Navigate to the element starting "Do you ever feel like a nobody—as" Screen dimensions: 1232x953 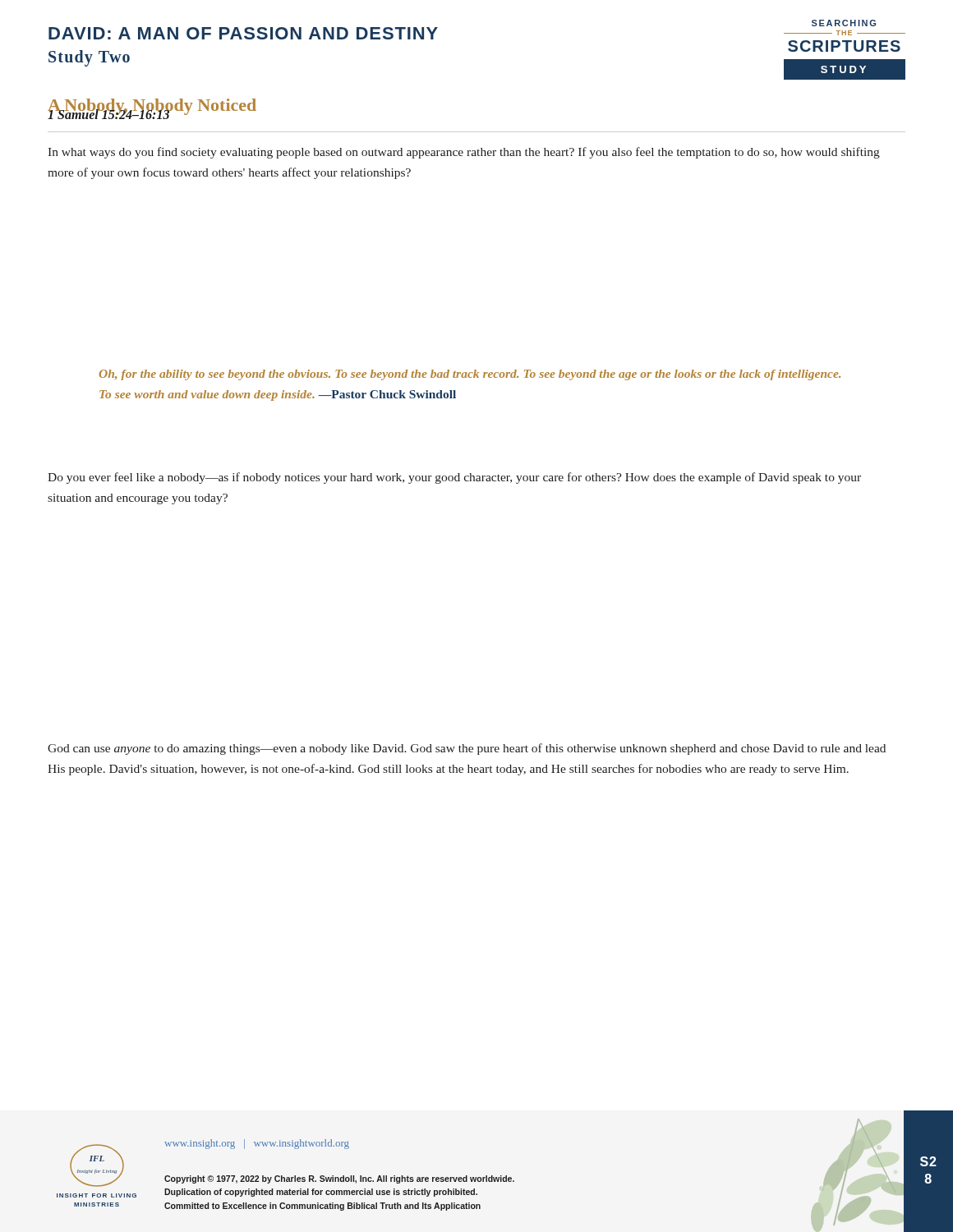(476, 487)
